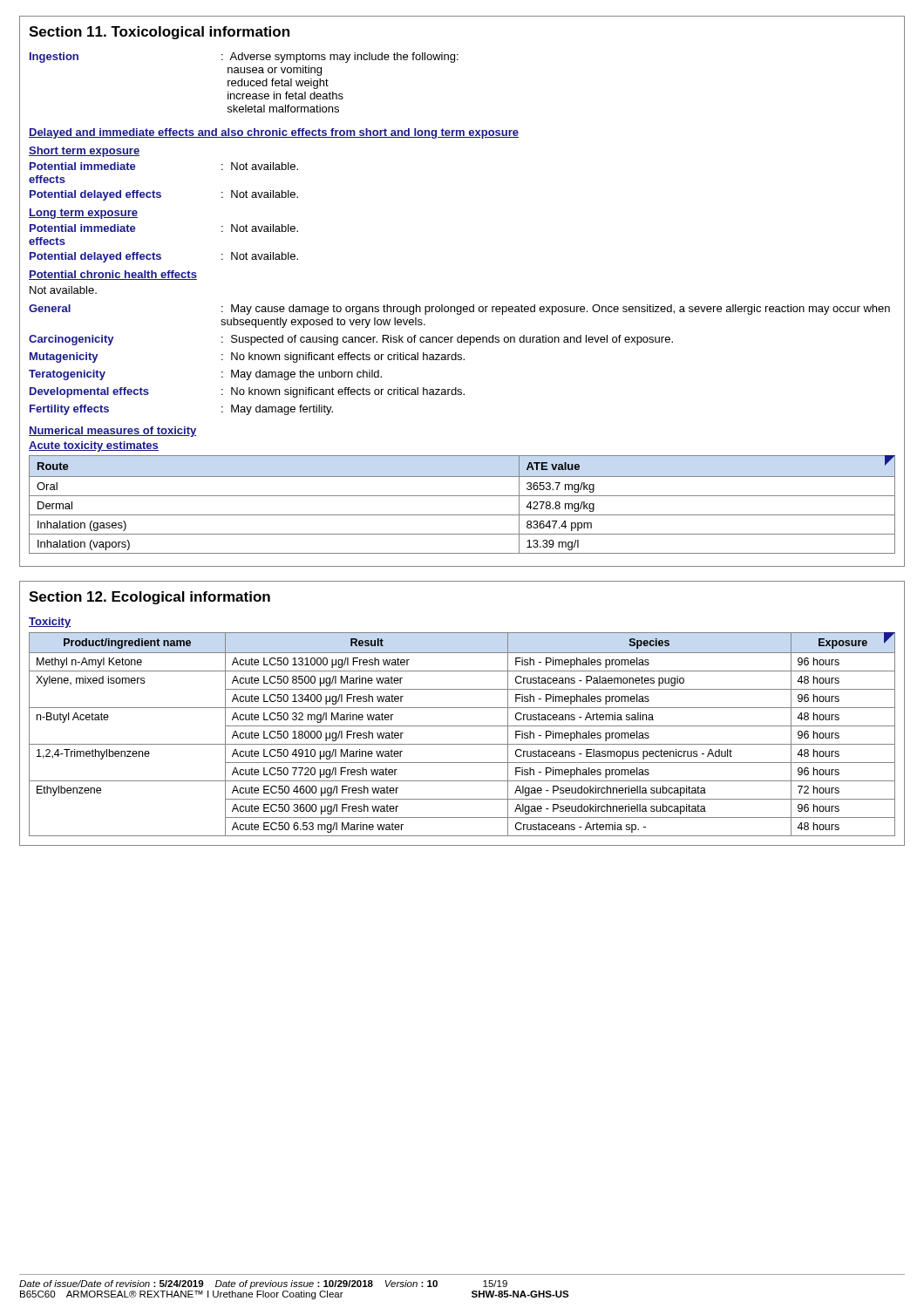
Task: Locate the section header that opens with "Delayed and immediate effects and"
Action: pyautogui.click(x=274, y=132)
